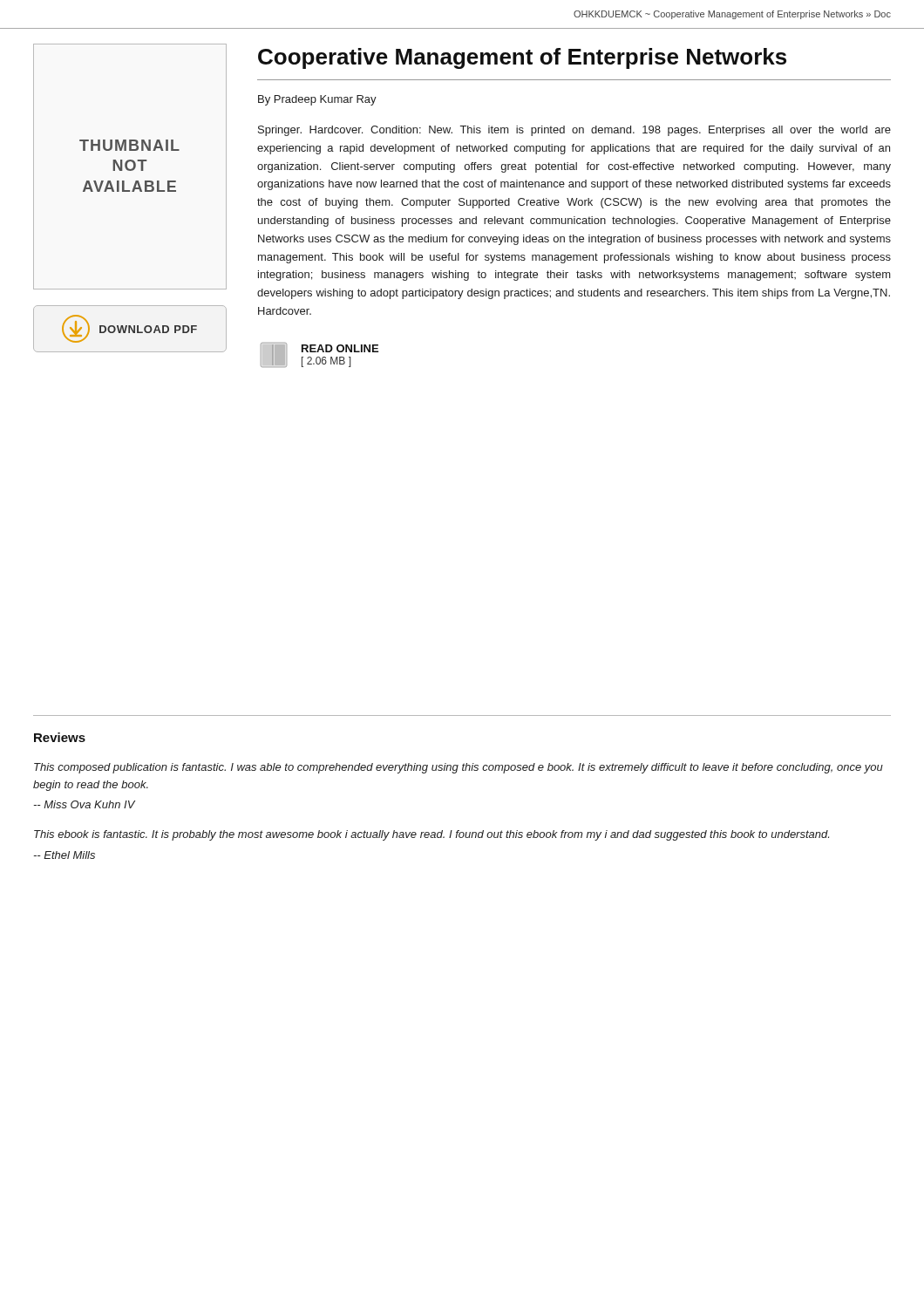Viewport: 924px width, 1308px height.
Task: Locate the block of text that opens with "Springer. Hardcover. Condition:"
Action: pyautogui.click(x=574, y=220)
